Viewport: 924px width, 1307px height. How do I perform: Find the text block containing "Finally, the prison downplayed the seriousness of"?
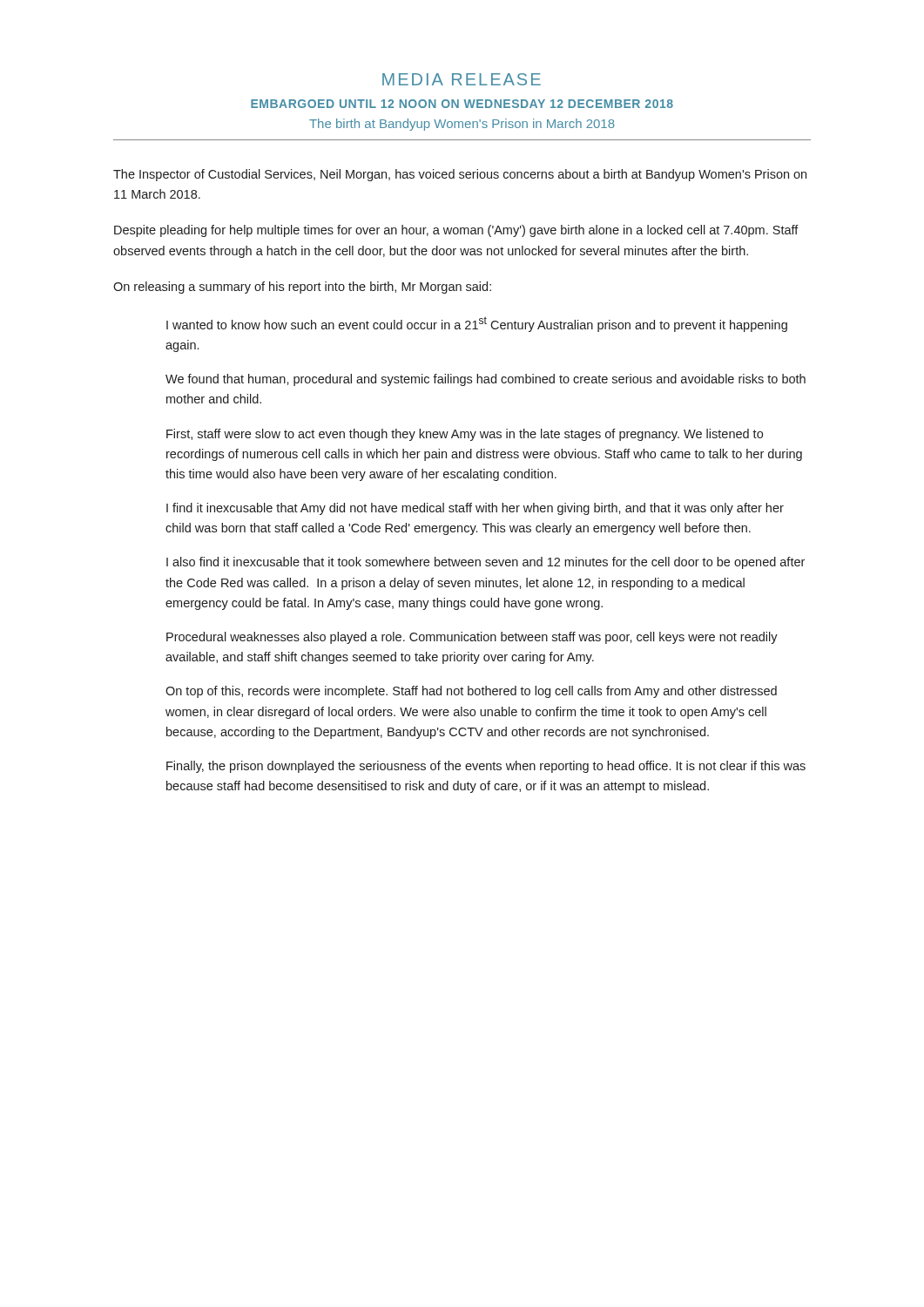click(486, 776)
